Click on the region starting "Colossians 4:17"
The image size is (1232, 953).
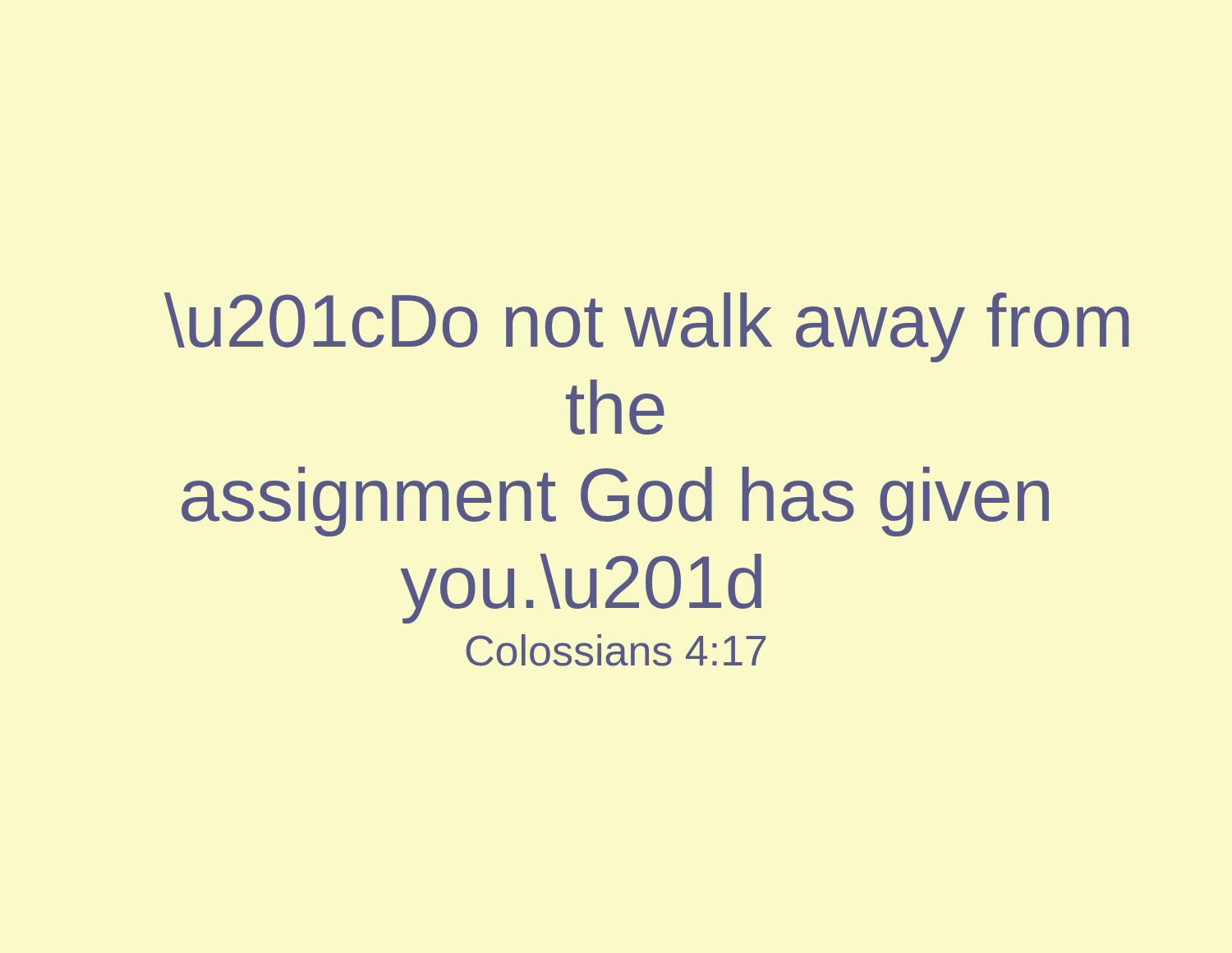point(616,651)
